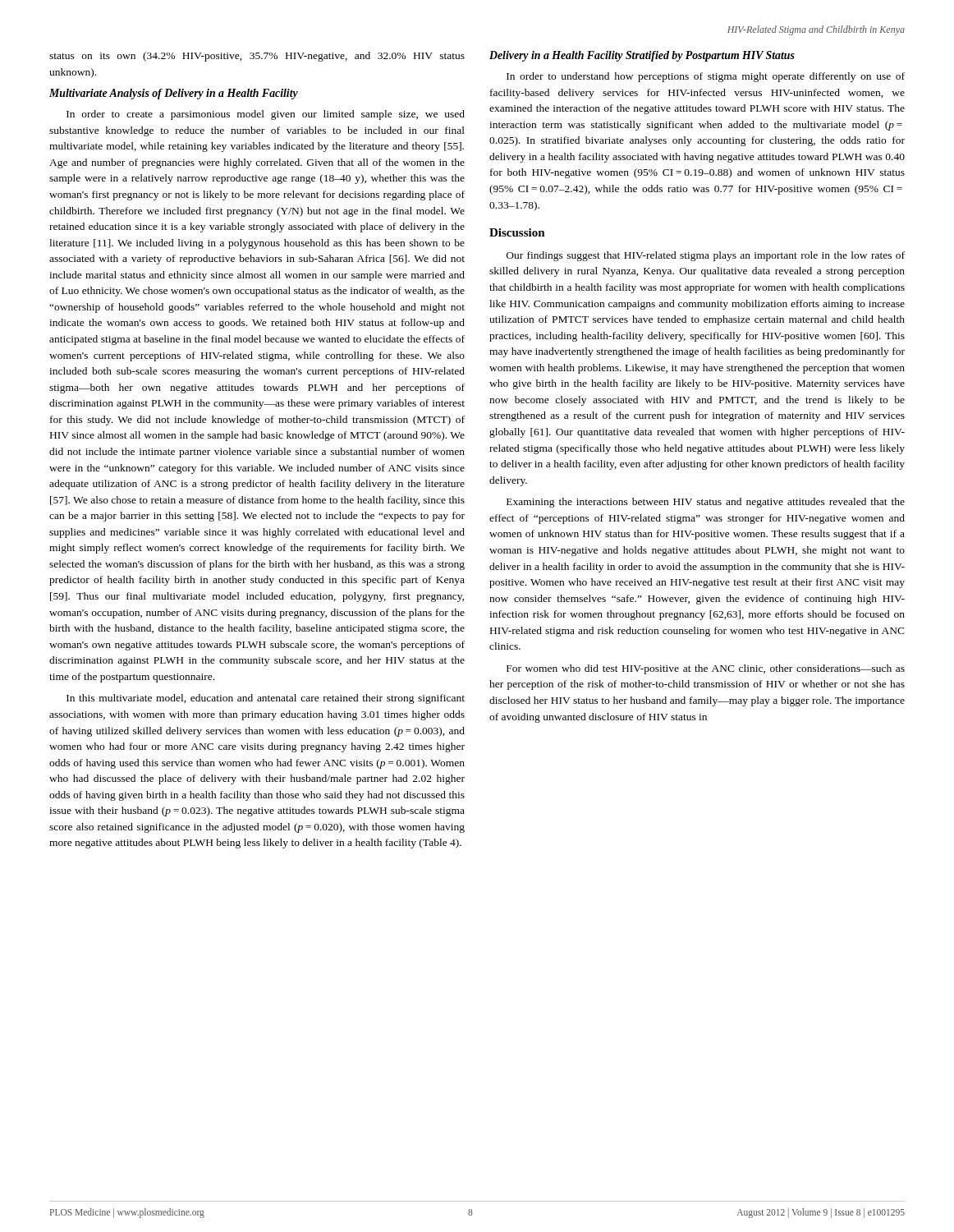Find the text block containing "Our findings suggest that HIV-related"
This screenshot has height=1232, width=954.
point(706,256)
